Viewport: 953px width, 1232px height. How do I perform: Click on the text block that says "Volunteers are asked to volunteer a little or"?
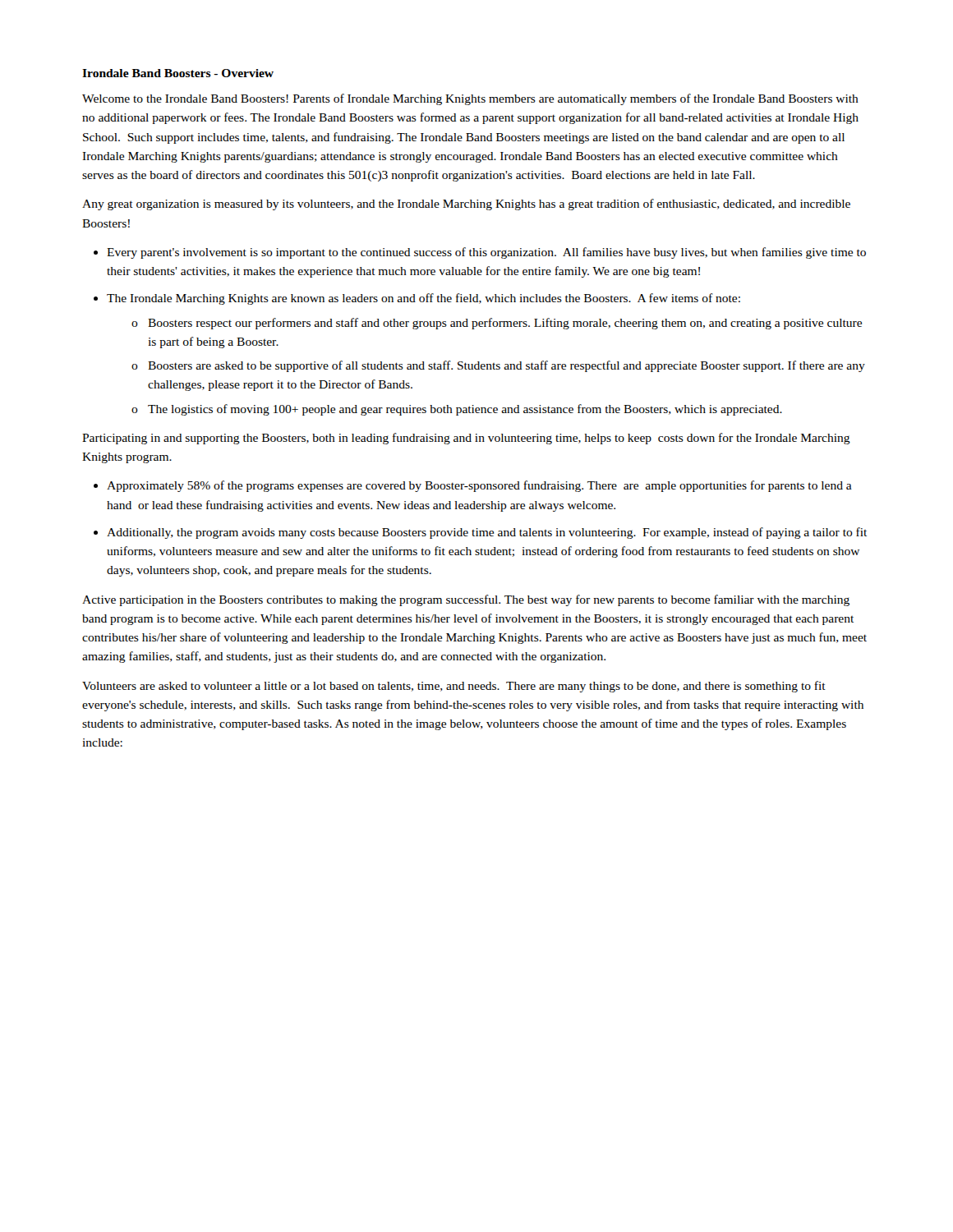tap(473, 714)
